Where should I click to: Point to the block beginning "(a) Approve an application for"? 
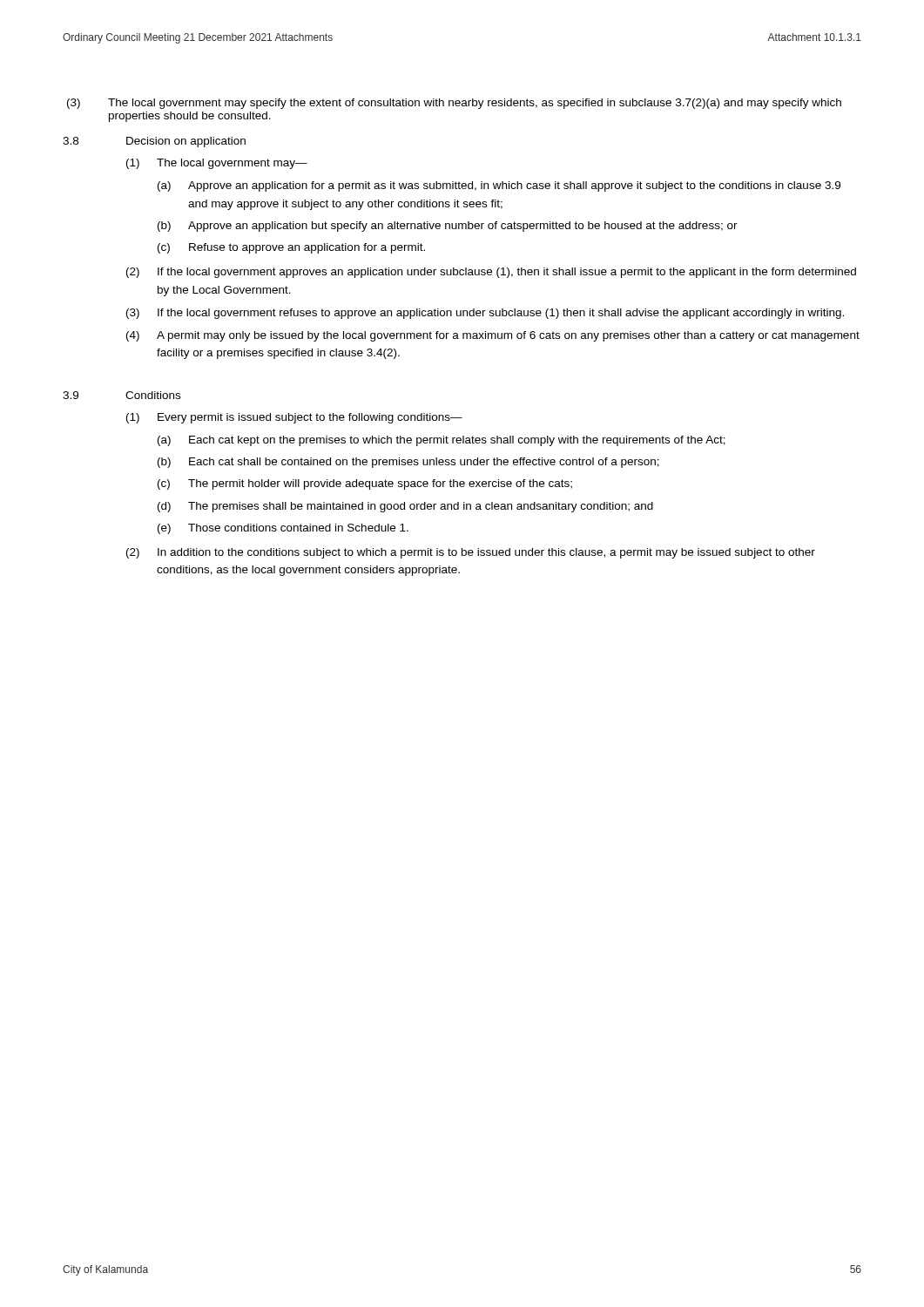click(x=509, y=195)
